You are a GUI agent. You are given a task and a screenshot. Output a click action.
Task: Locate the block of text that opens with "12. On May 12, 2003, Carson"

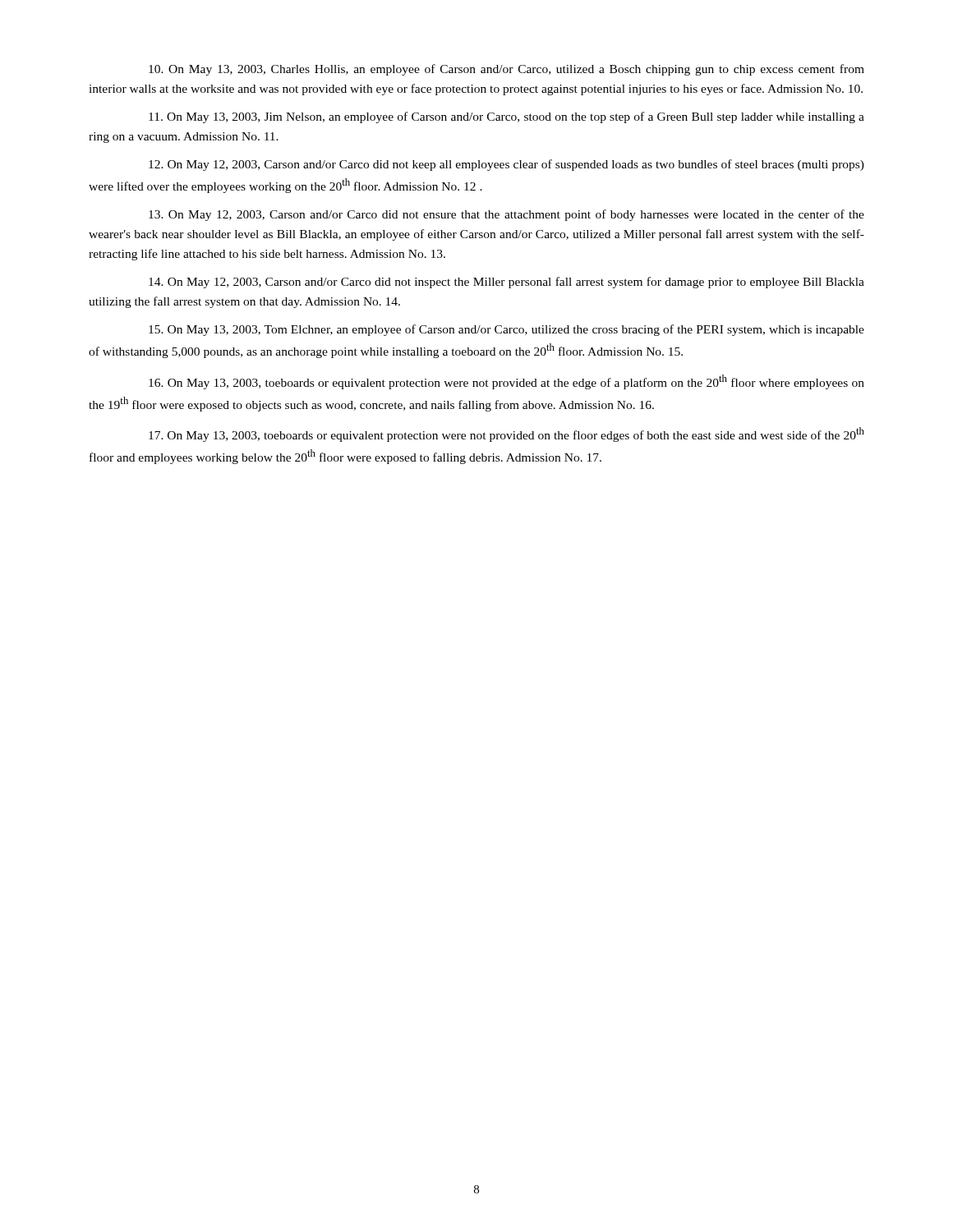[476, 175]
